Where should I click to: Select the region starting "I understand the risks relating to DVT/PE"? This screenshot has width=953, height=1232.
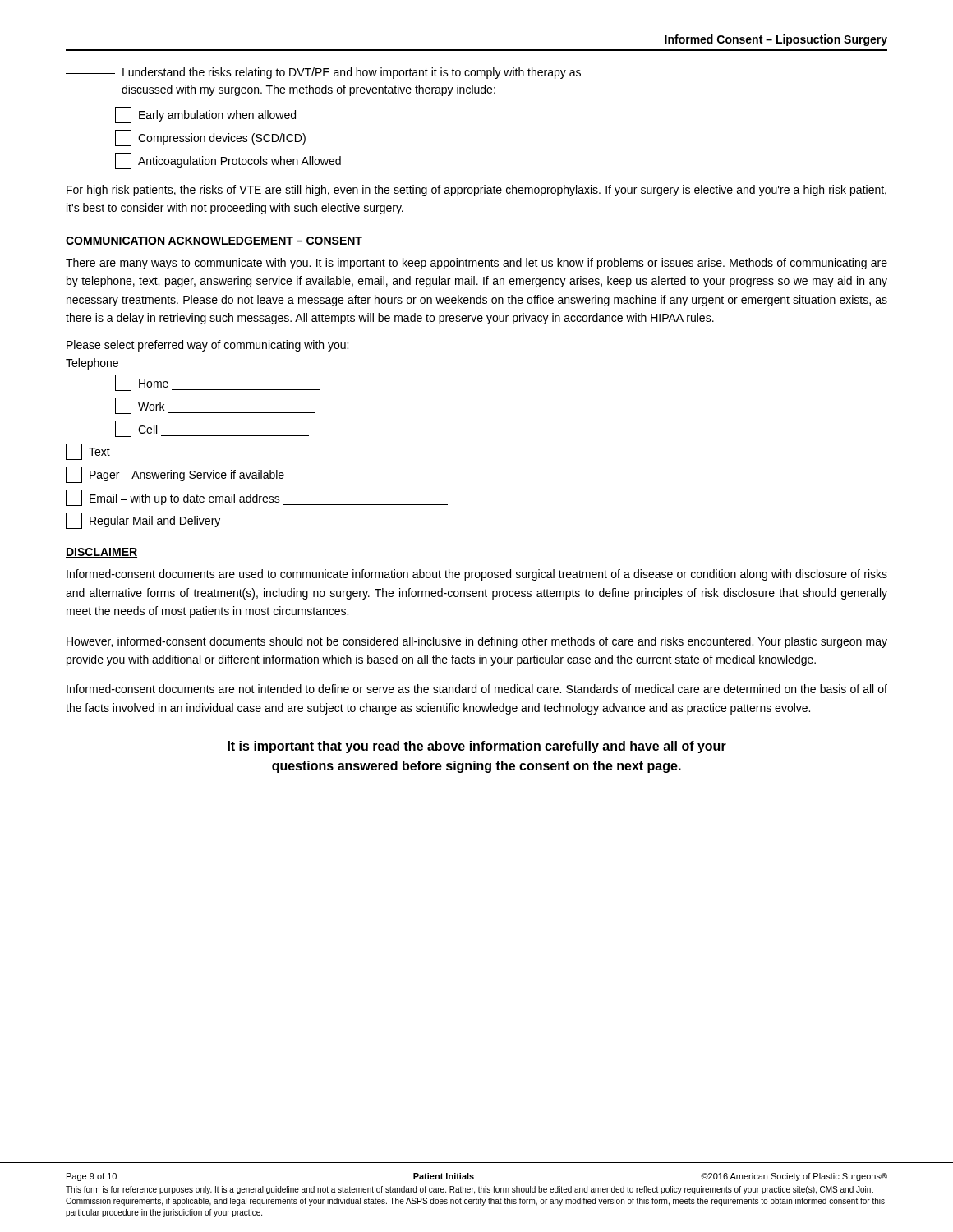click(476, 81)
